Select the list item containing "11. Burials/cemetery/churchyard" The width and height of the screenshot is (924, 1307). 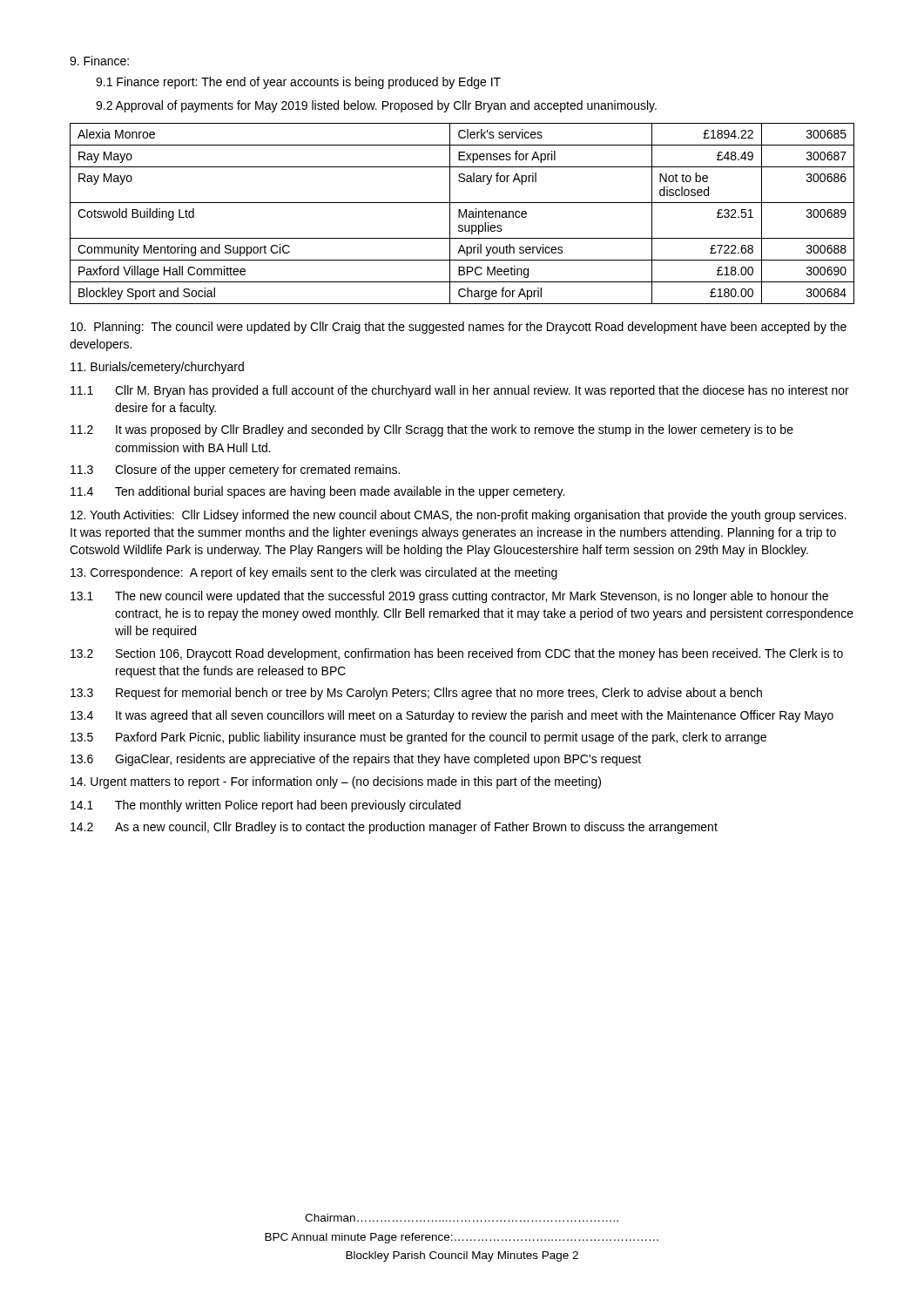coord(157,367)
